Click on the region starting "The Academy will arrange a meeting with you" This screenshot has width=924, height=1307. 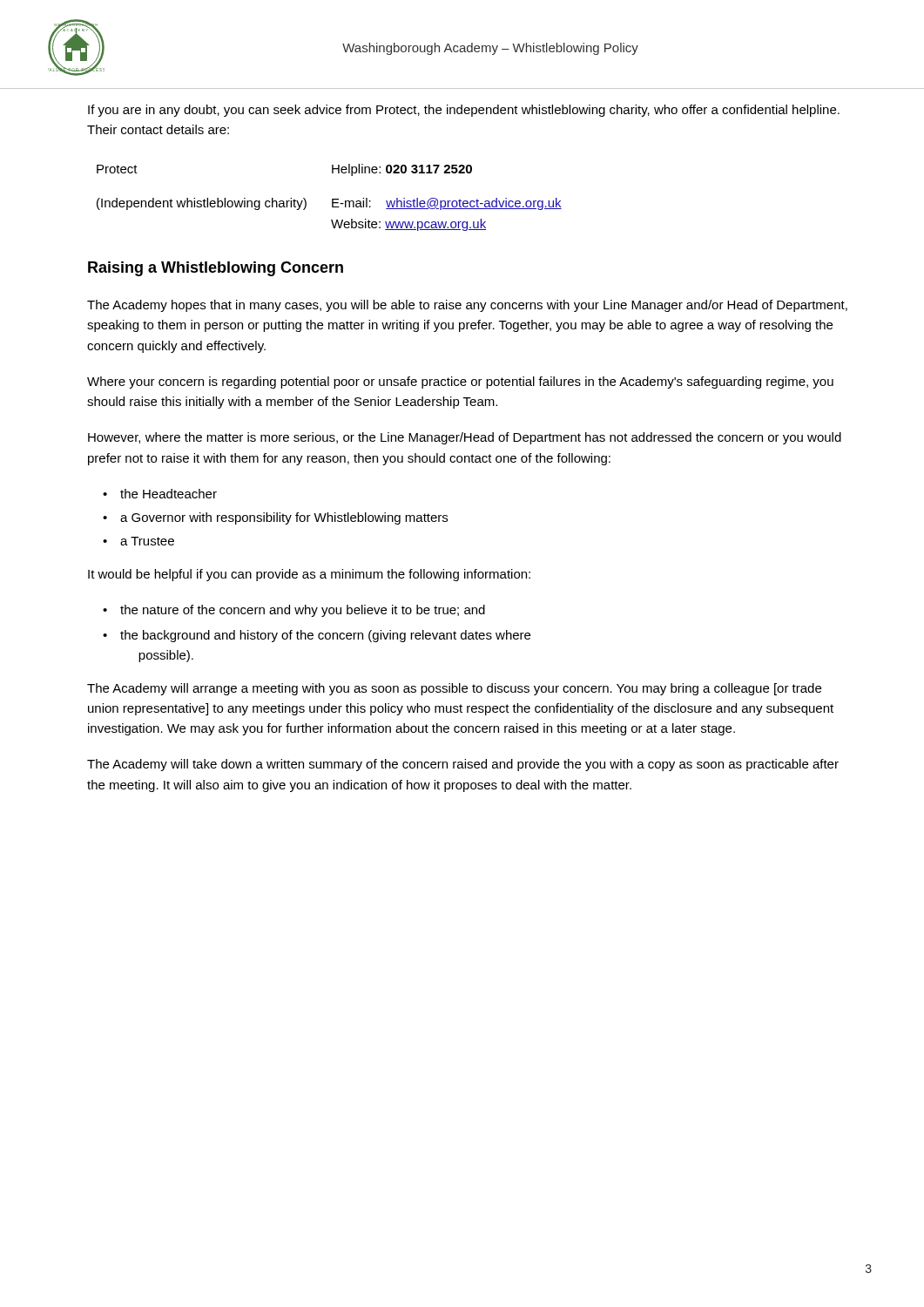coord(460,708)
